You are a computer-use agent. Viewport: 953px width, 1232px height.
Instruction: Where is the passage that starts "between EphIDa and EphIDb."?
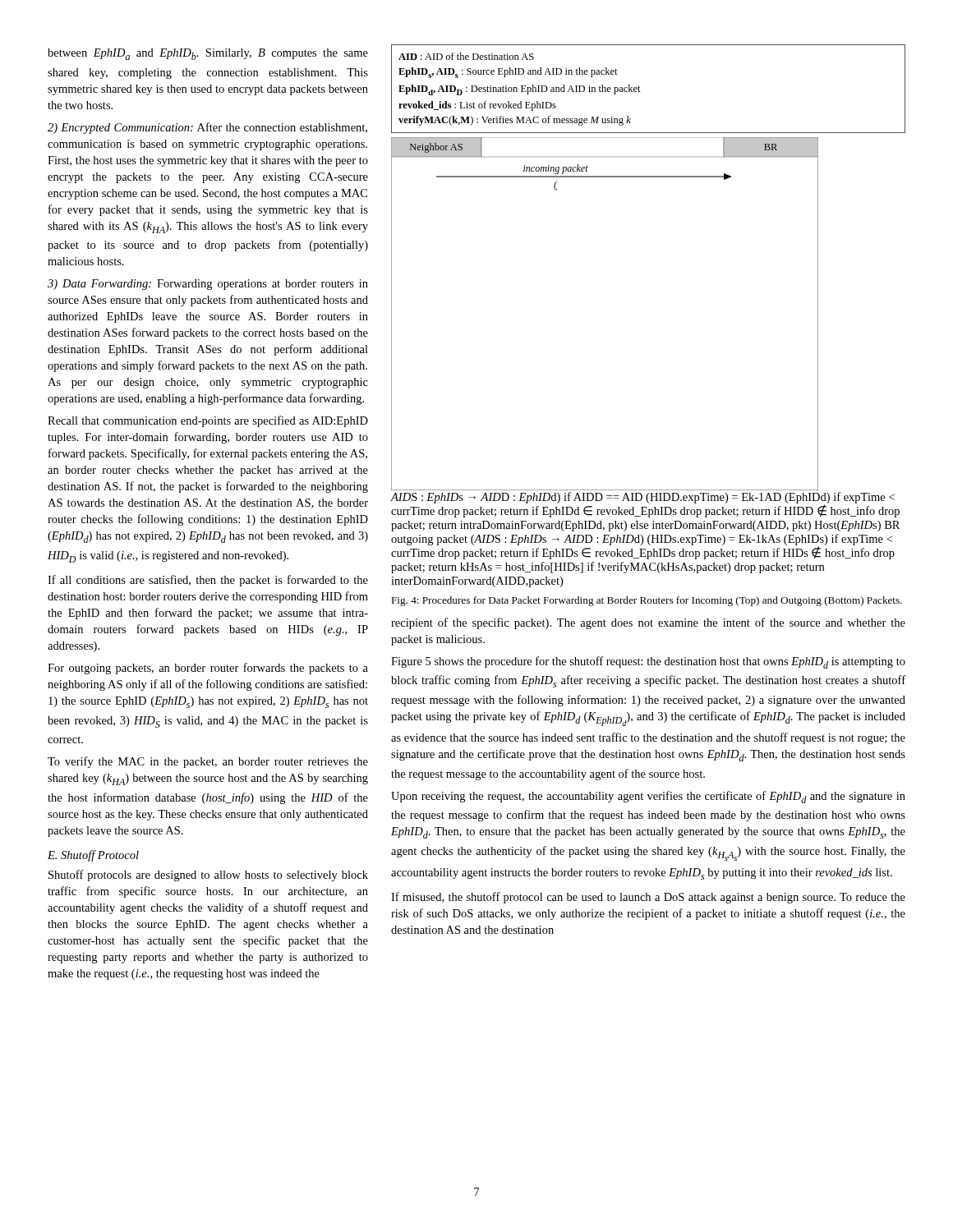(208, 79)
